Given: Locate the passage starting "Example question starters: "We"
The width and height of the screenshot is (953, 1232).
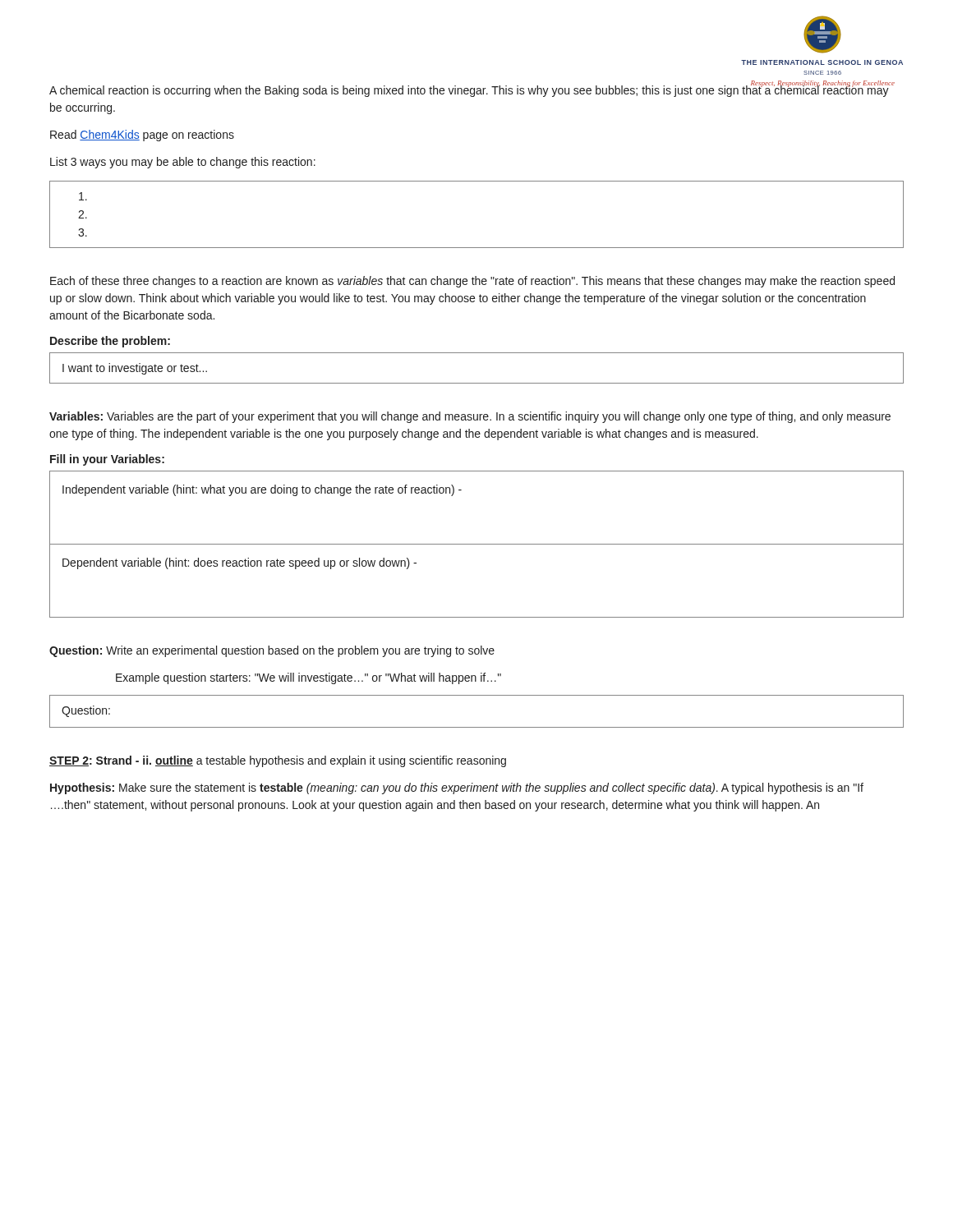Looking at the screenshot, I should [x=308, y=678].
